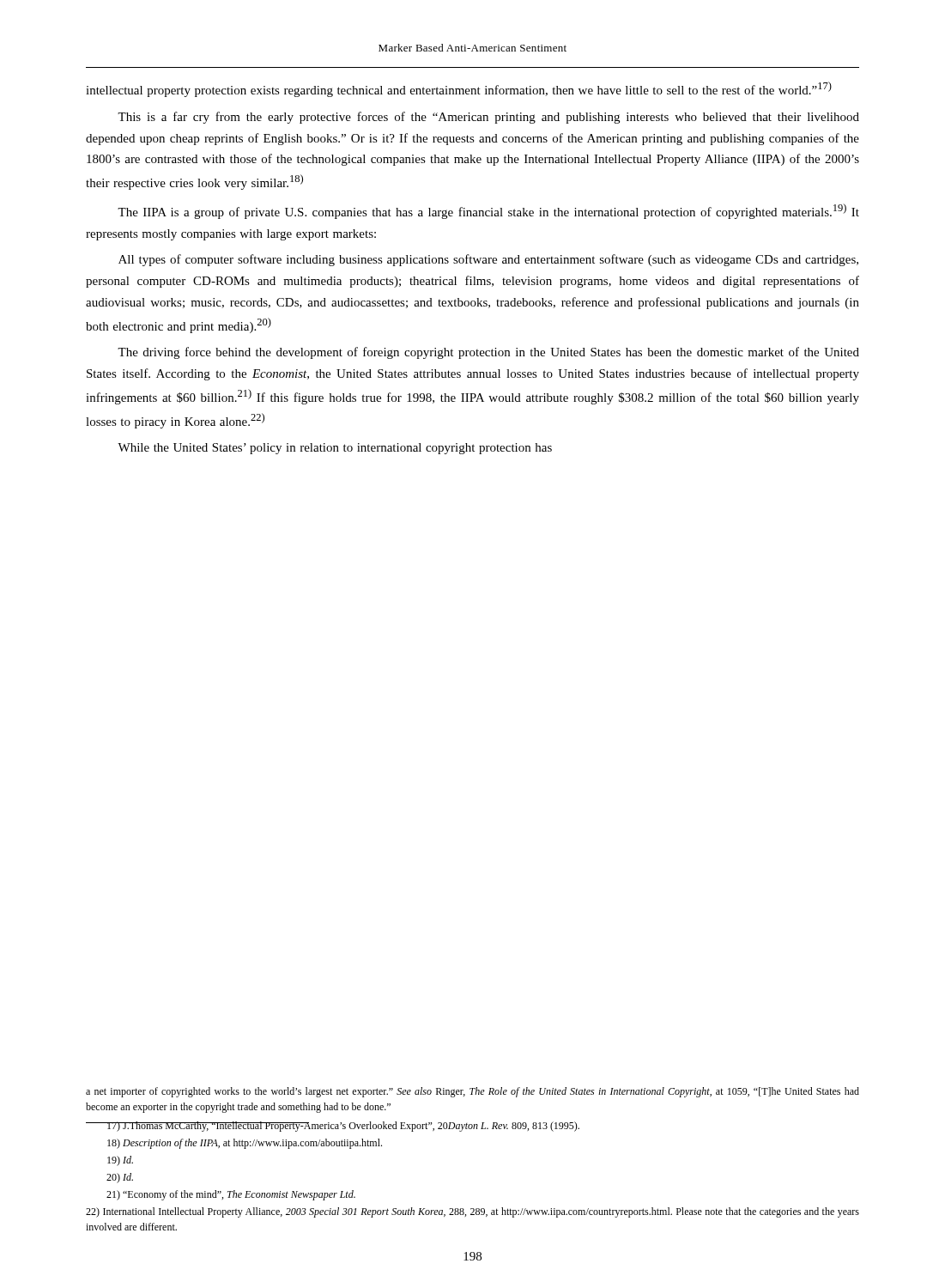Find the footnote containing "20) Id."
Viewport: 945px width, 1288px height.
pyautogui.click(x=120, y=1177)
